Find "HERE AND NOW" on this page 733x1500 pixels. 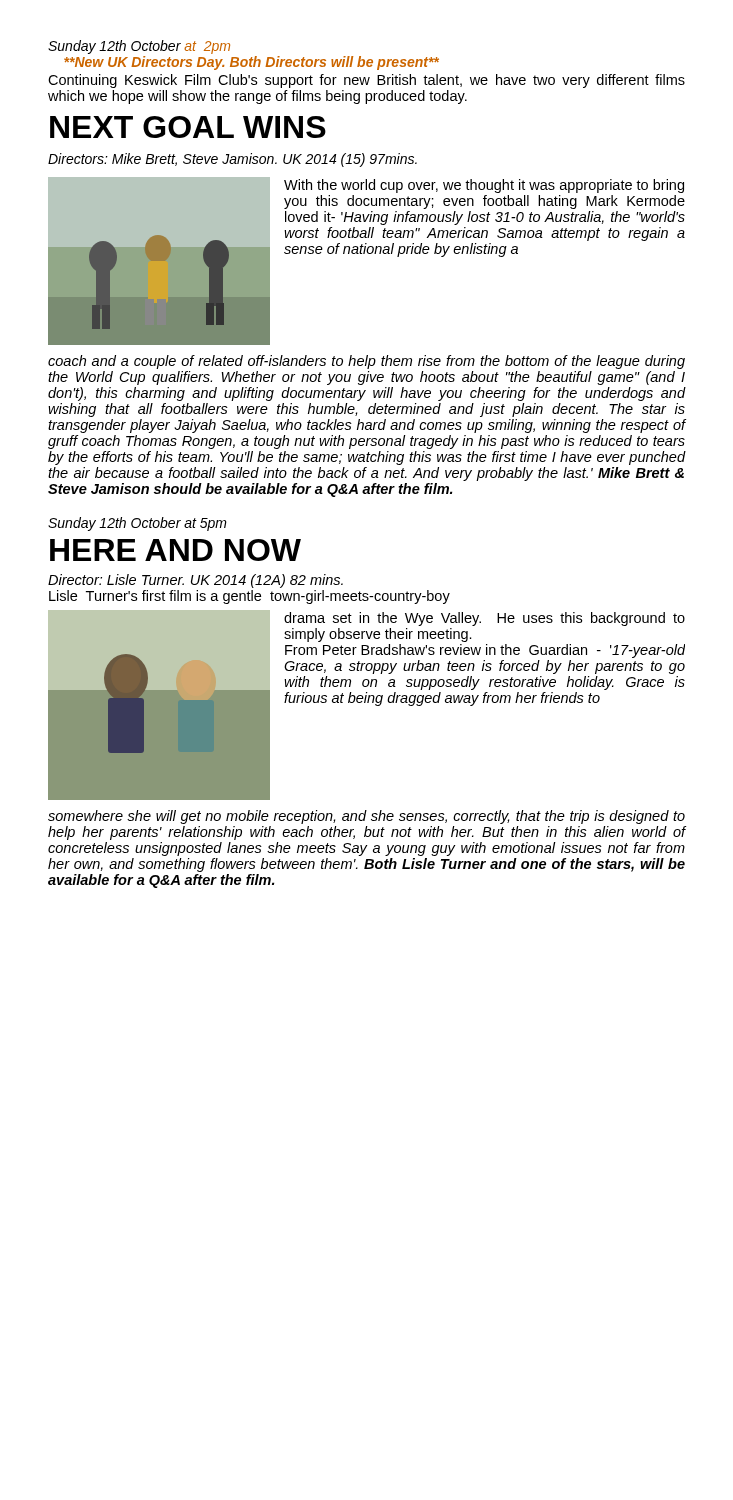coord(175,551)
